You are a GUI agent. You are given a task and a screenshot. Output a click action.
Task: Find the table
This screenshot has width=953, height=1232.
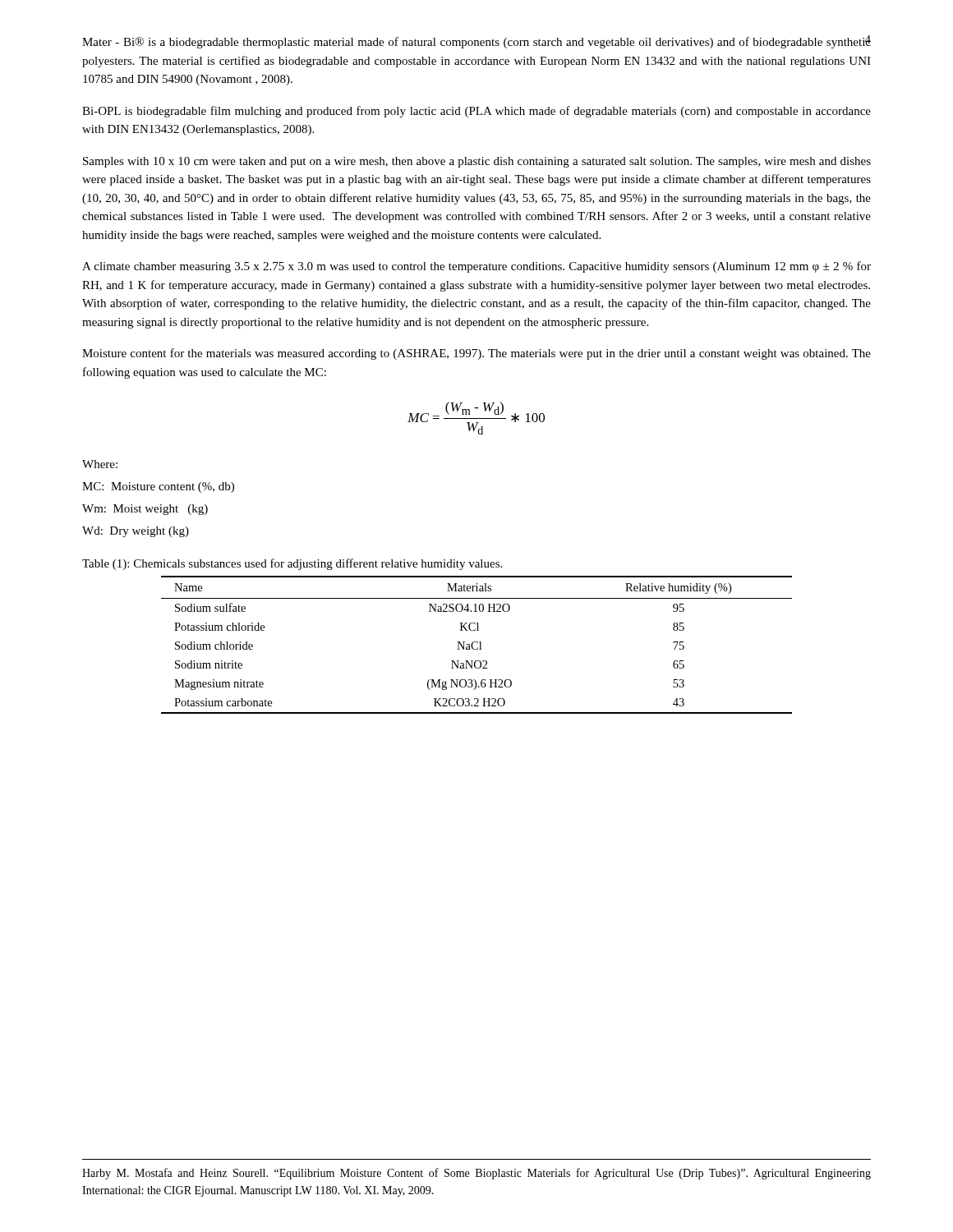476,645
